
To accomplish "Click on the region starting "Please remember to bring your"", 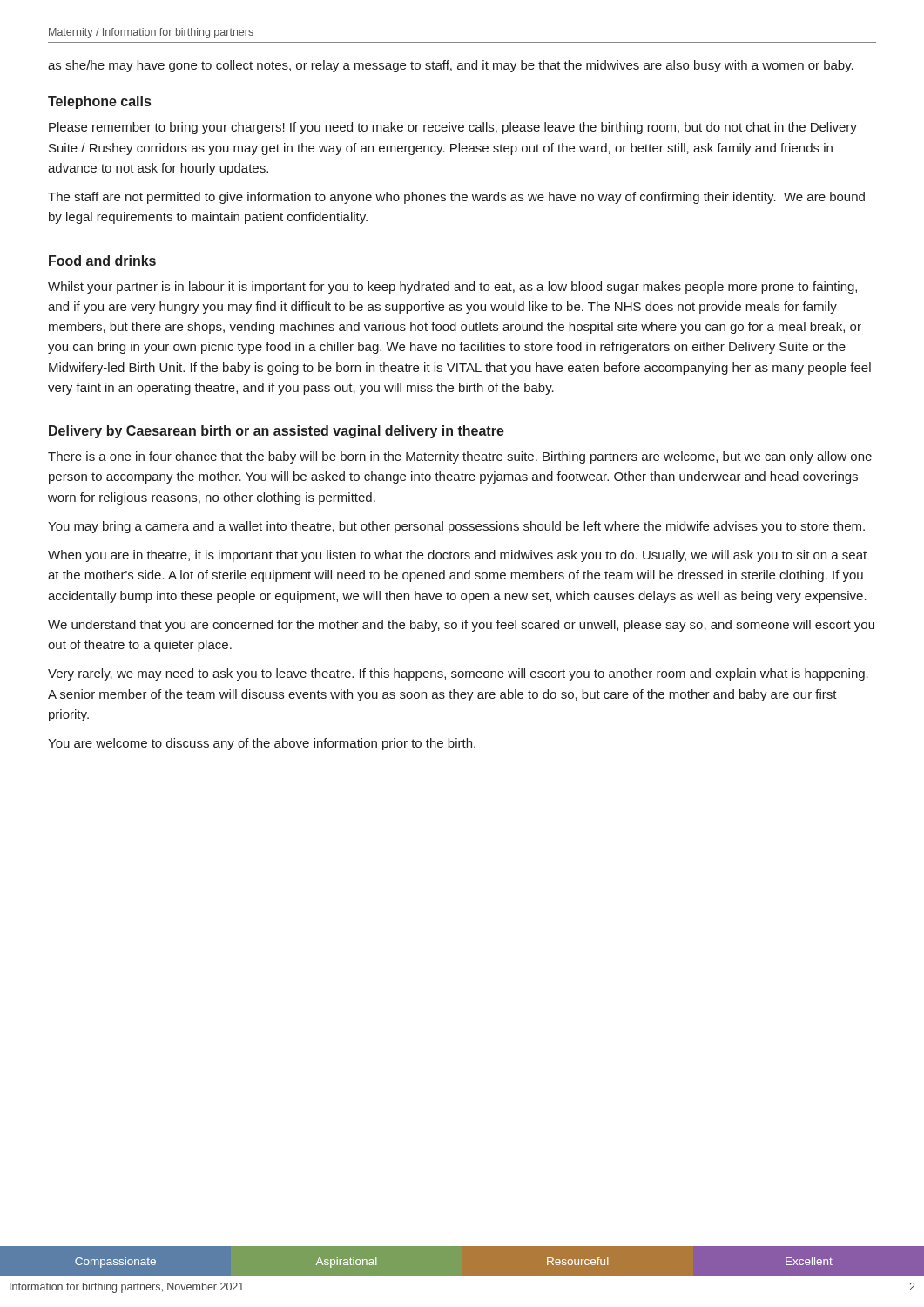I will 452,147.
